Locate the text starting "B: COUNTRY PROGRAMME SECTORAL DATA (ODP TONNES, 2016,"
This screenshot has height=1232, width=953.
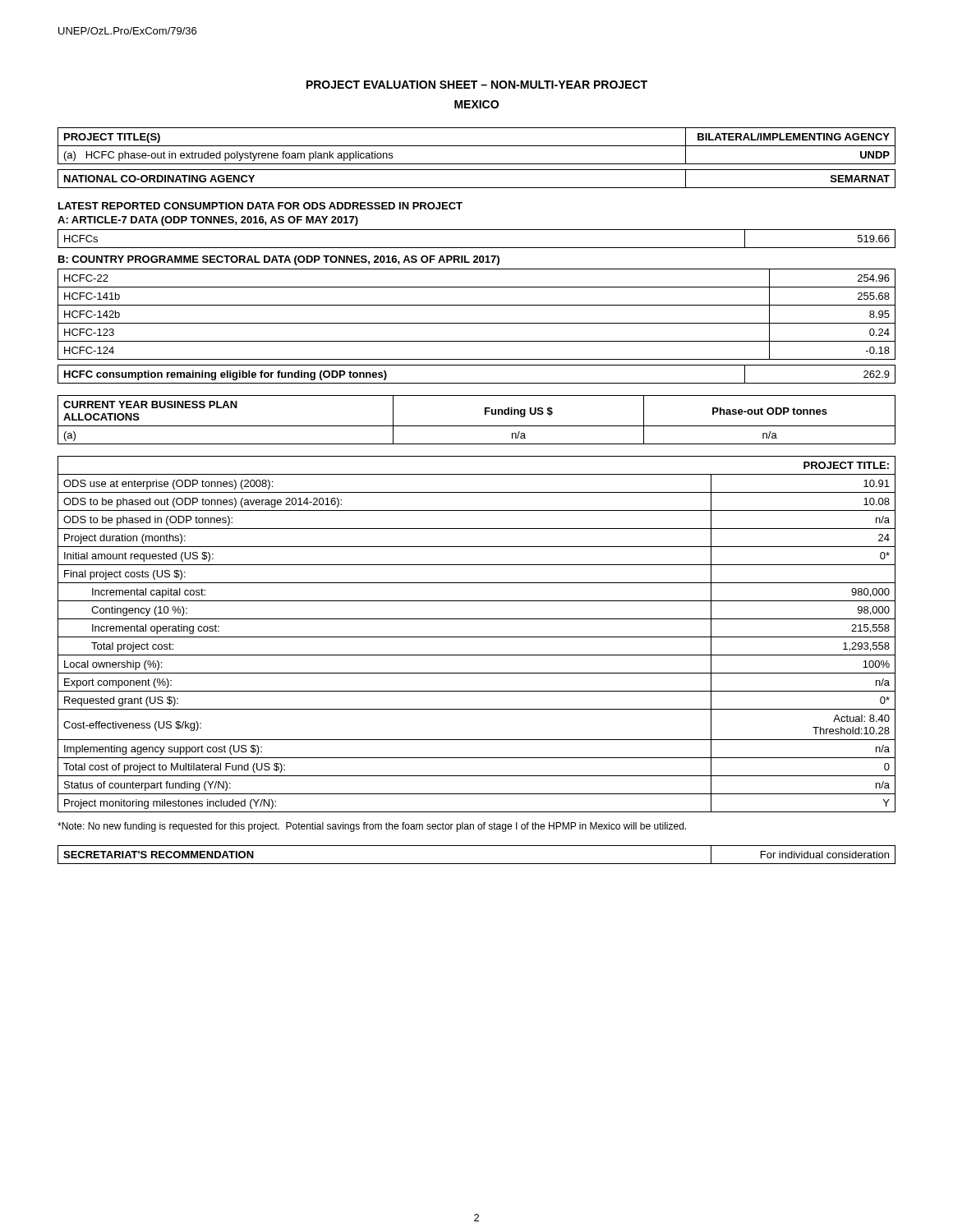pyautogui.click(x=279, y=259)
